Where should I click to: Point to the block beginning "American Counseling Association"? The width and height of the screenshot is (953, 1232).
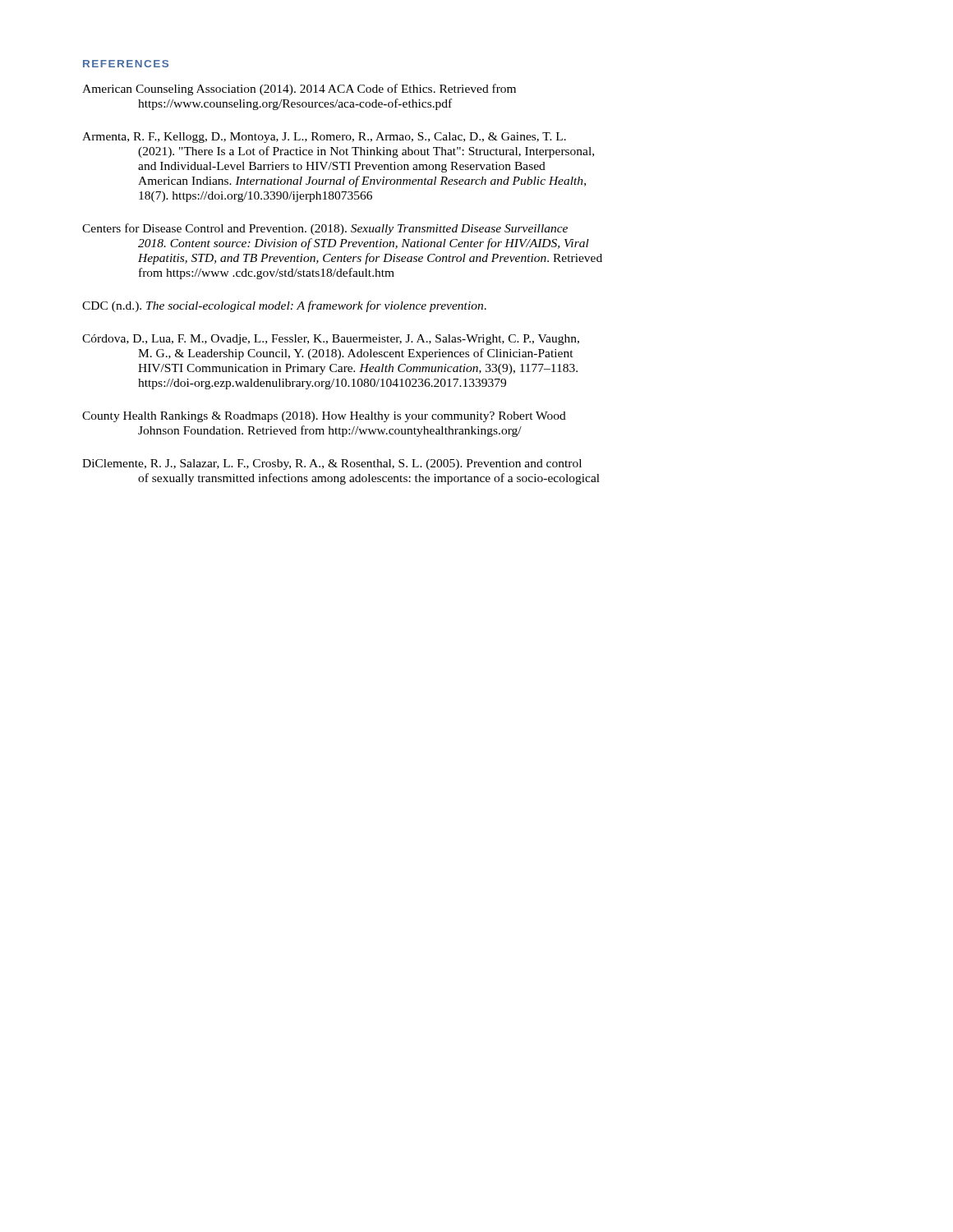click(x=476, y=96)
